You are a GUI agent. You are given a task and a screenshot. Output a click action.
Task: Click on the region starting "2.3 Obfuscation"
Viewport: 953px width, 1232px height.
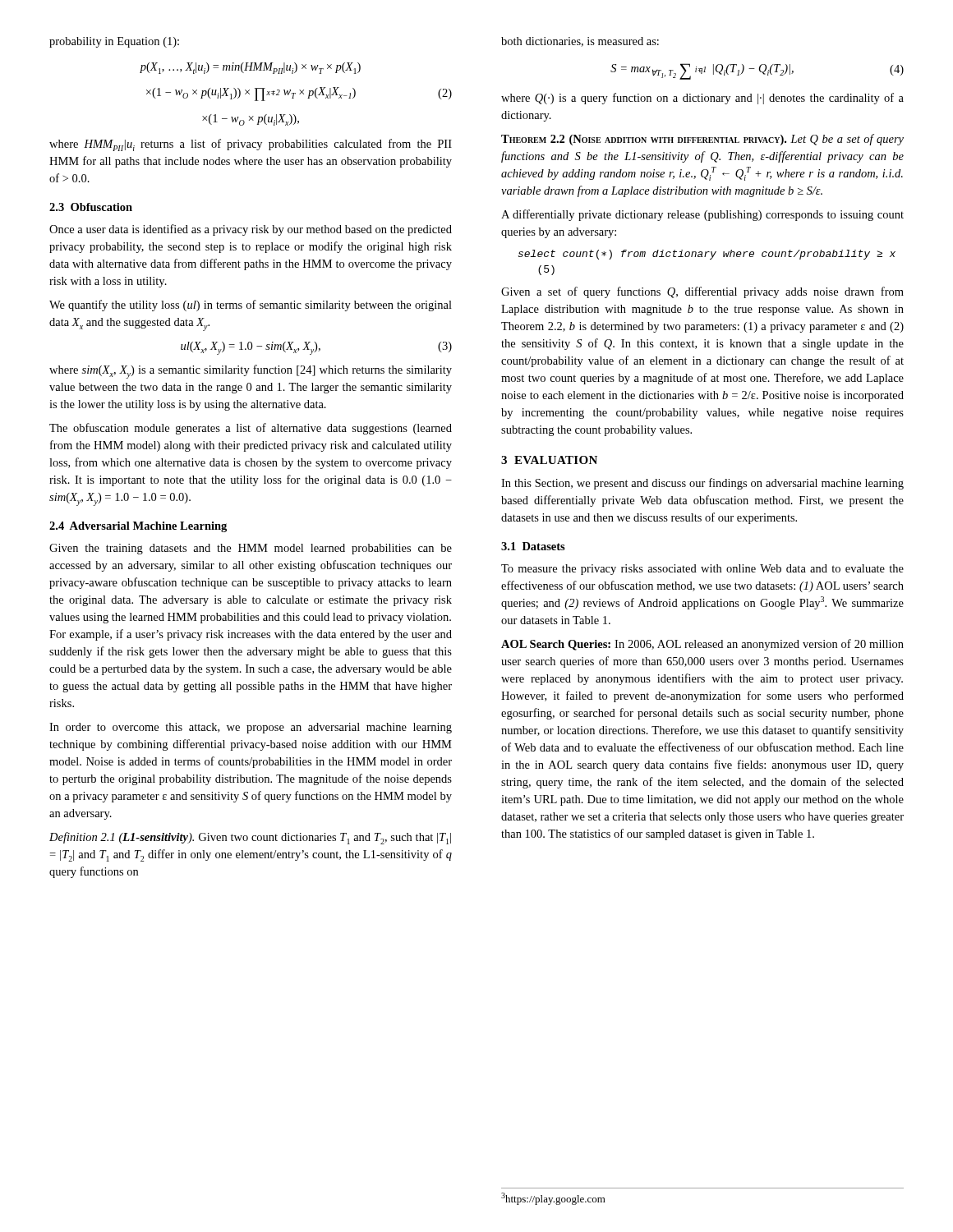[91, 207]
